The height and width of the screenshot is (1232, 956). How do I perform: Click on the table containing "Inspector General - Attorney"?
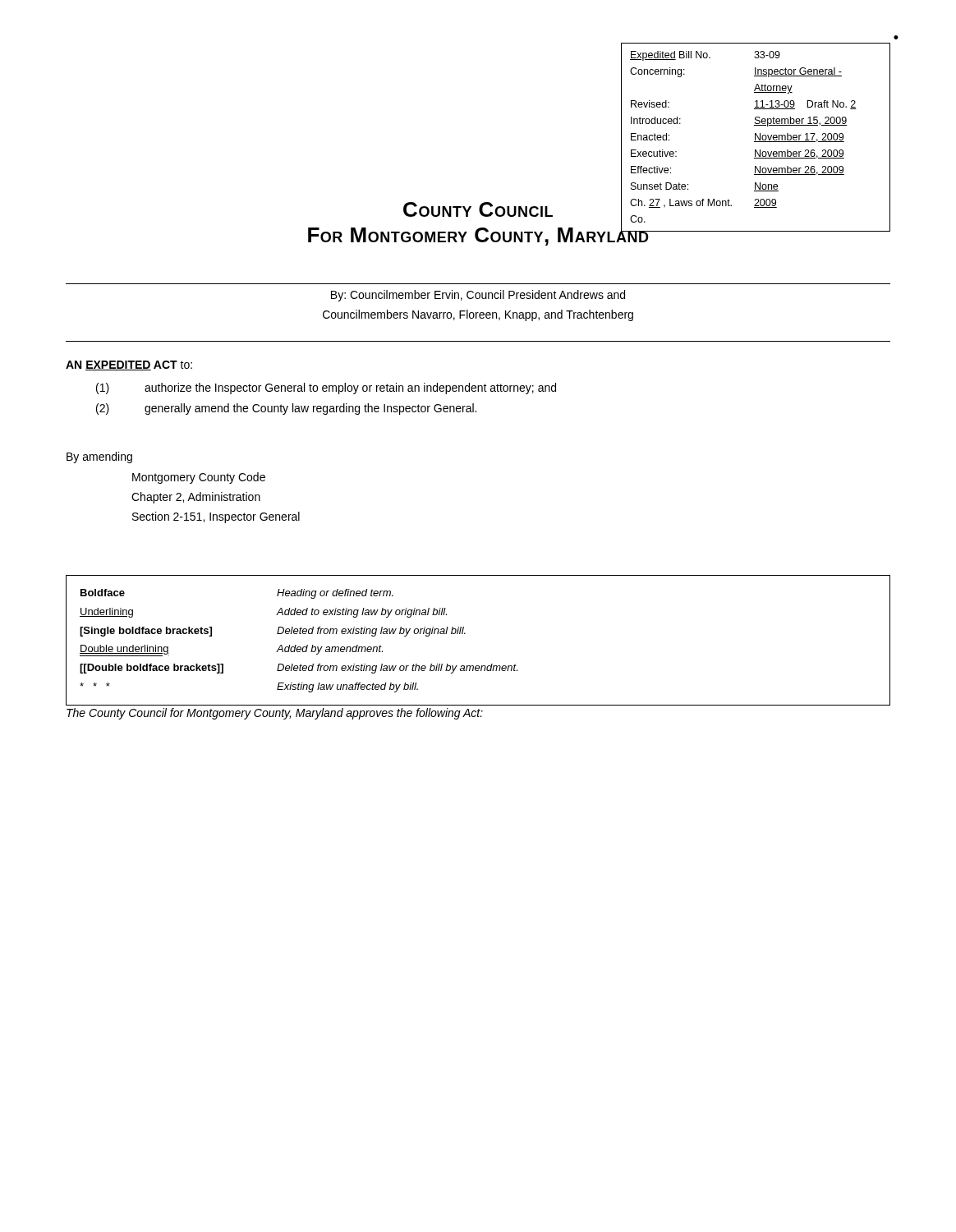point(756,137)
